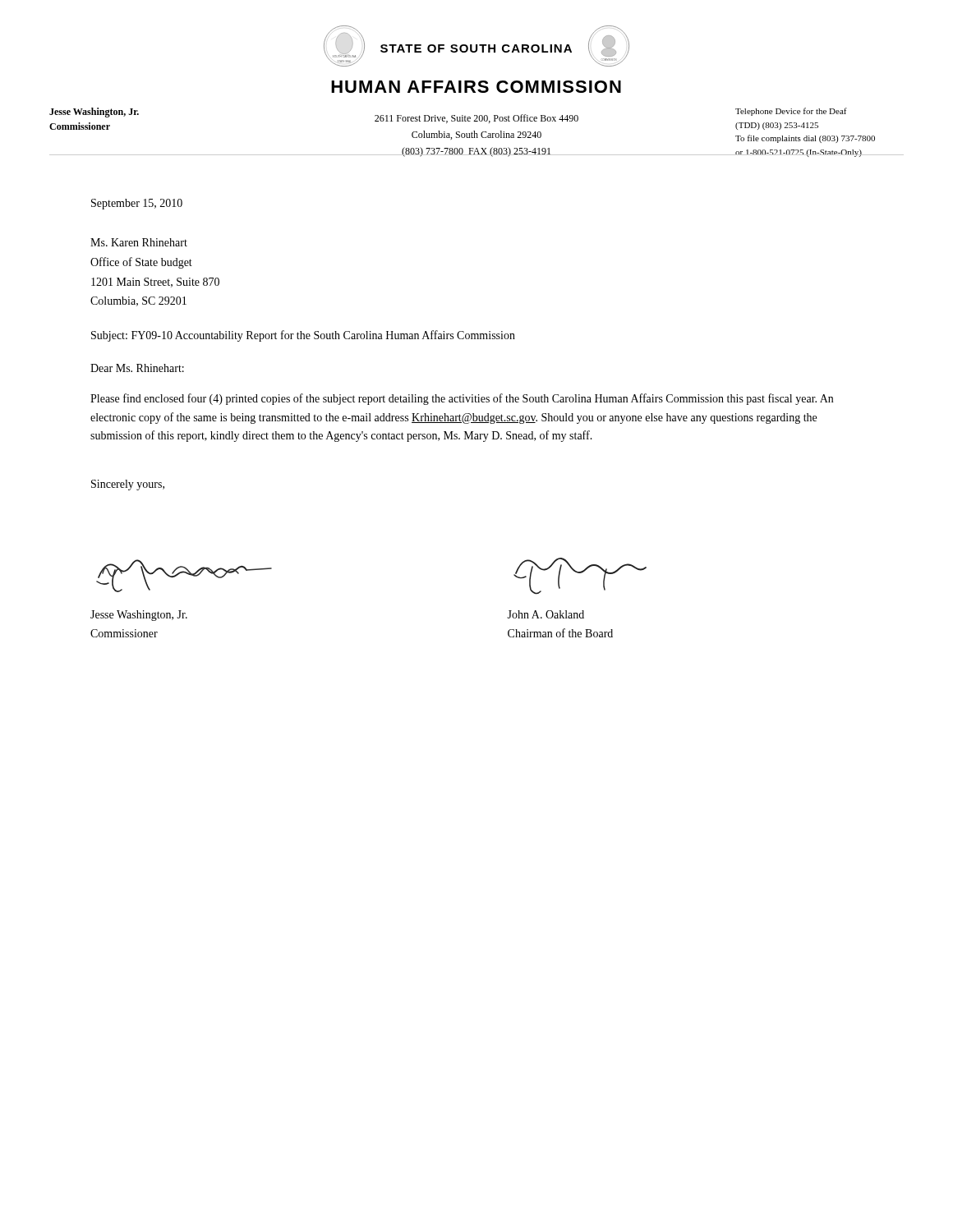The image size is (953, 1232).
Task: Find the passage starting "September 15, 2010"
Action: pos(137,203)
